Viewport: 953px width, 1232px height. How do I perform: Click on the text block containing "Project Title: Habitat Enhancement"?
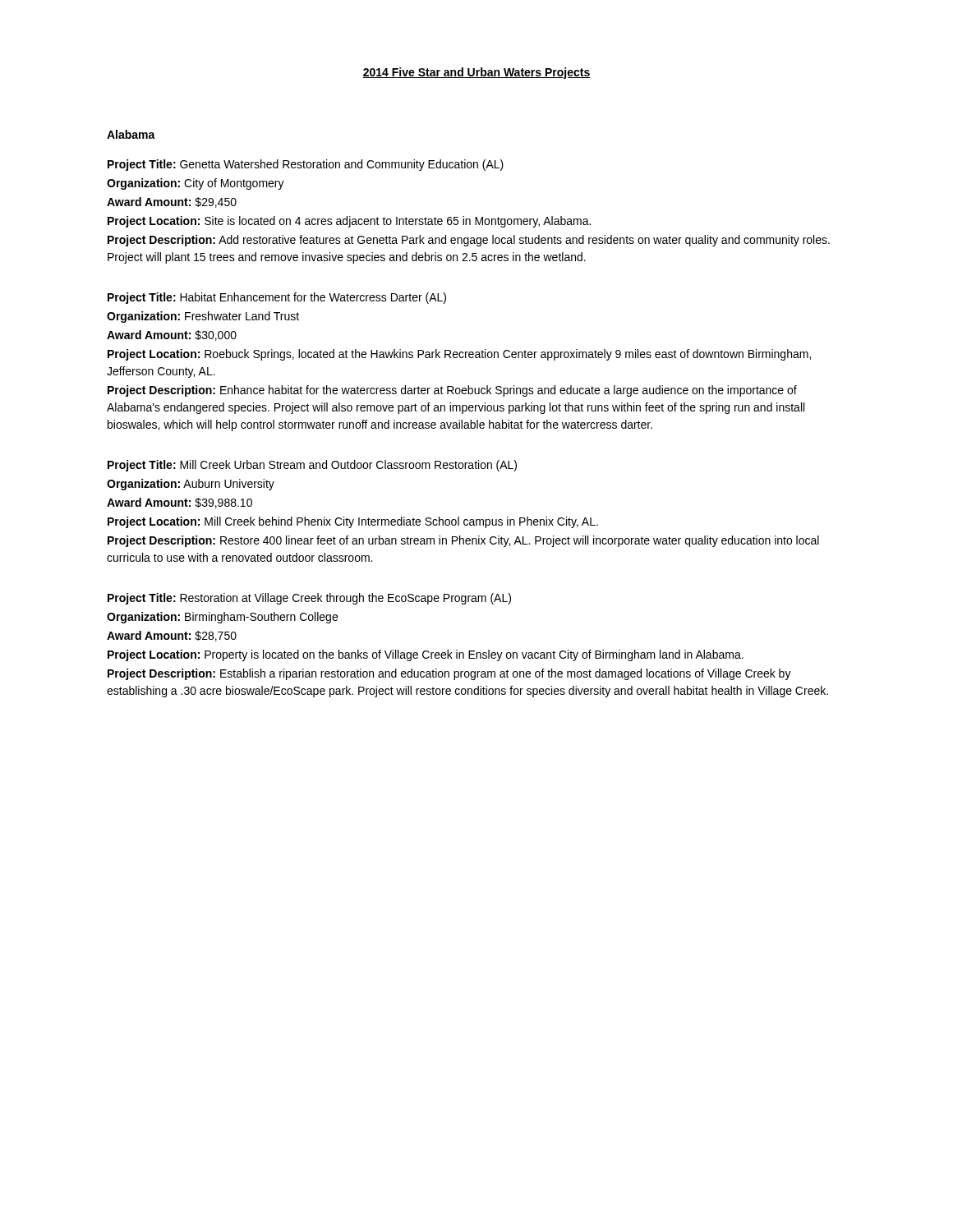(476, 361)
